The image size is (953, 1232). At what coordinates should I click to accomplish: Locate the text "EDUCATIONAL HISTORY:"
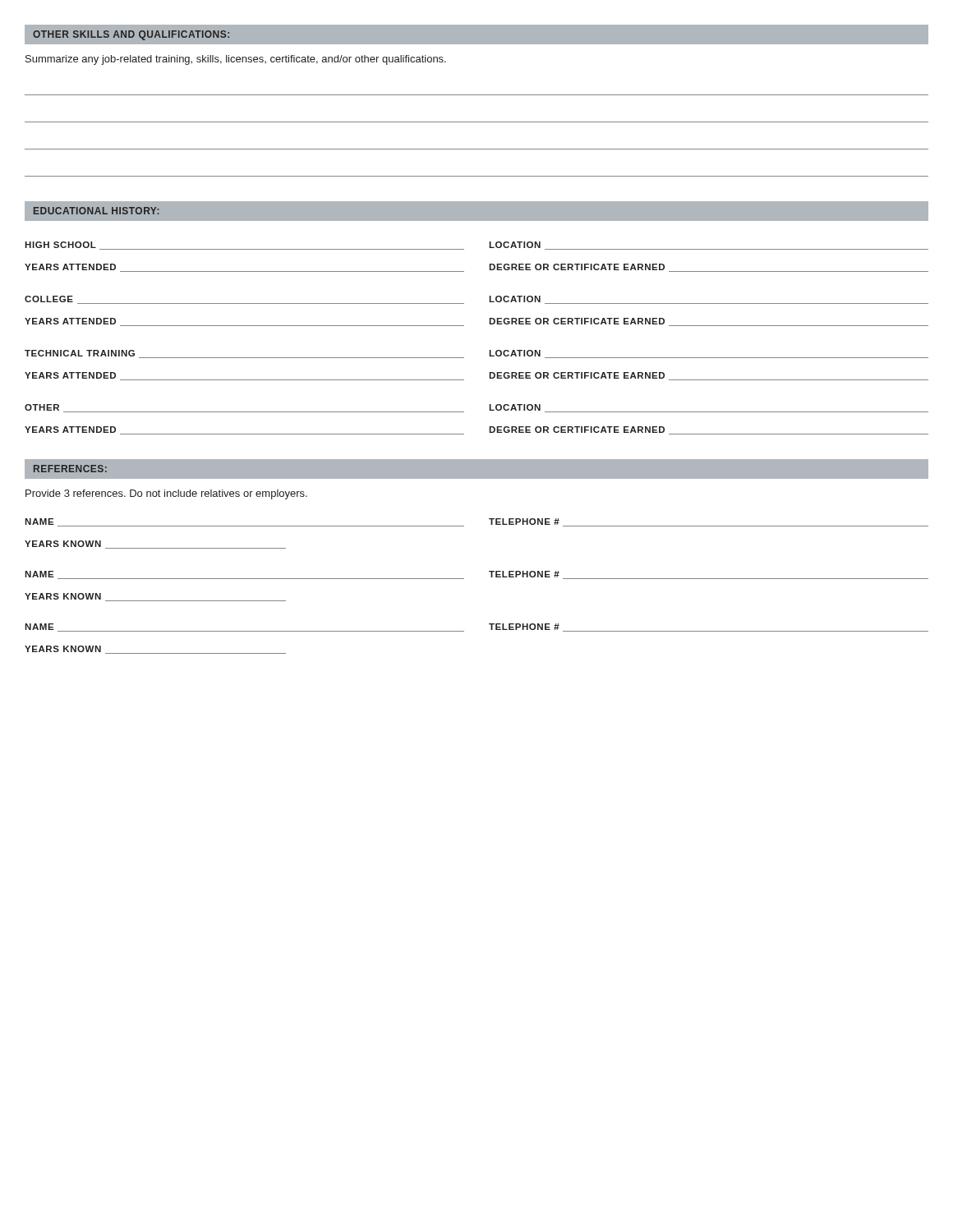click(96, 211)
